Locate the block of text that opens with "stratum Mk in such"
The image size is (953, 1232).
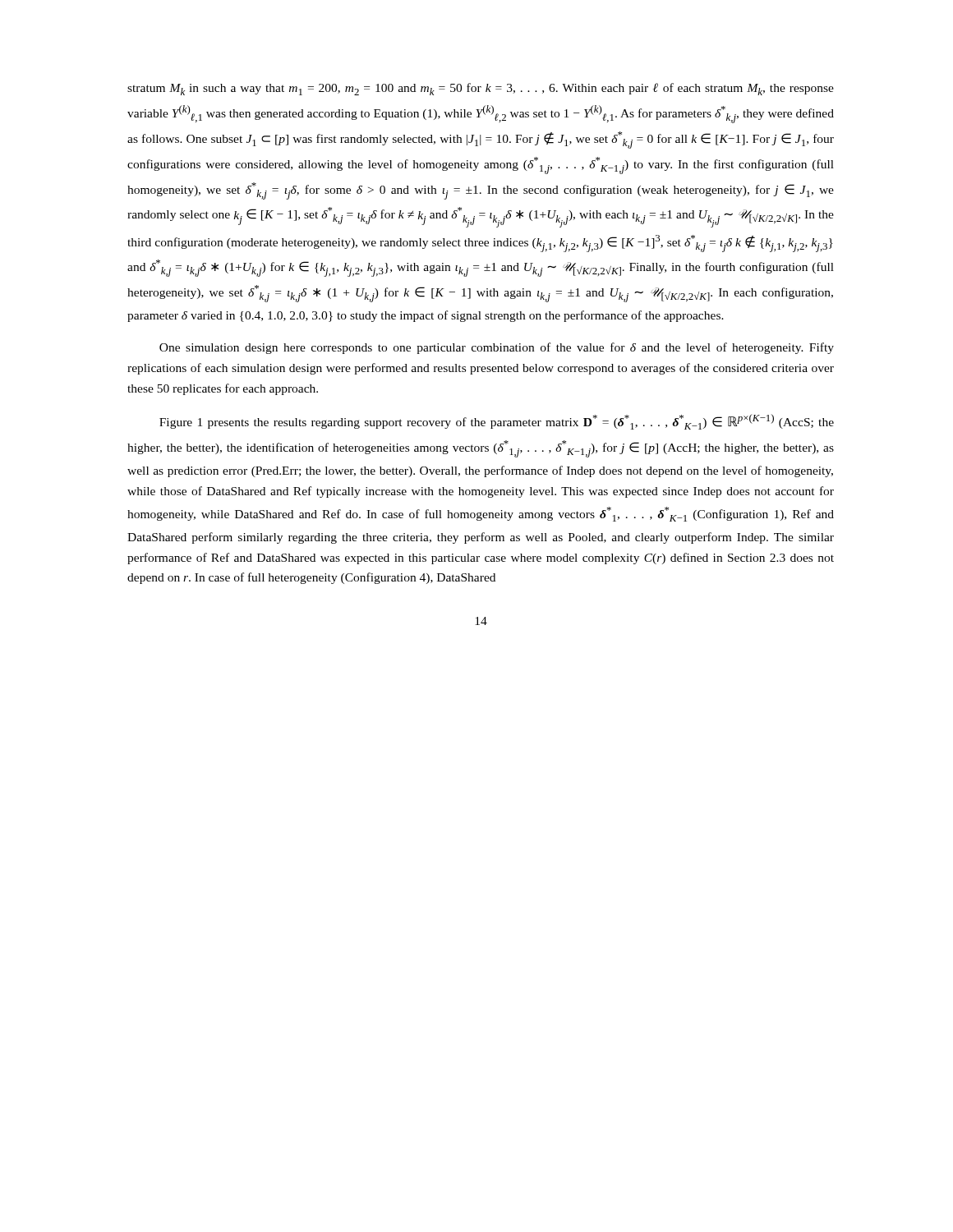pyautogui.click(x=481, y=202)
